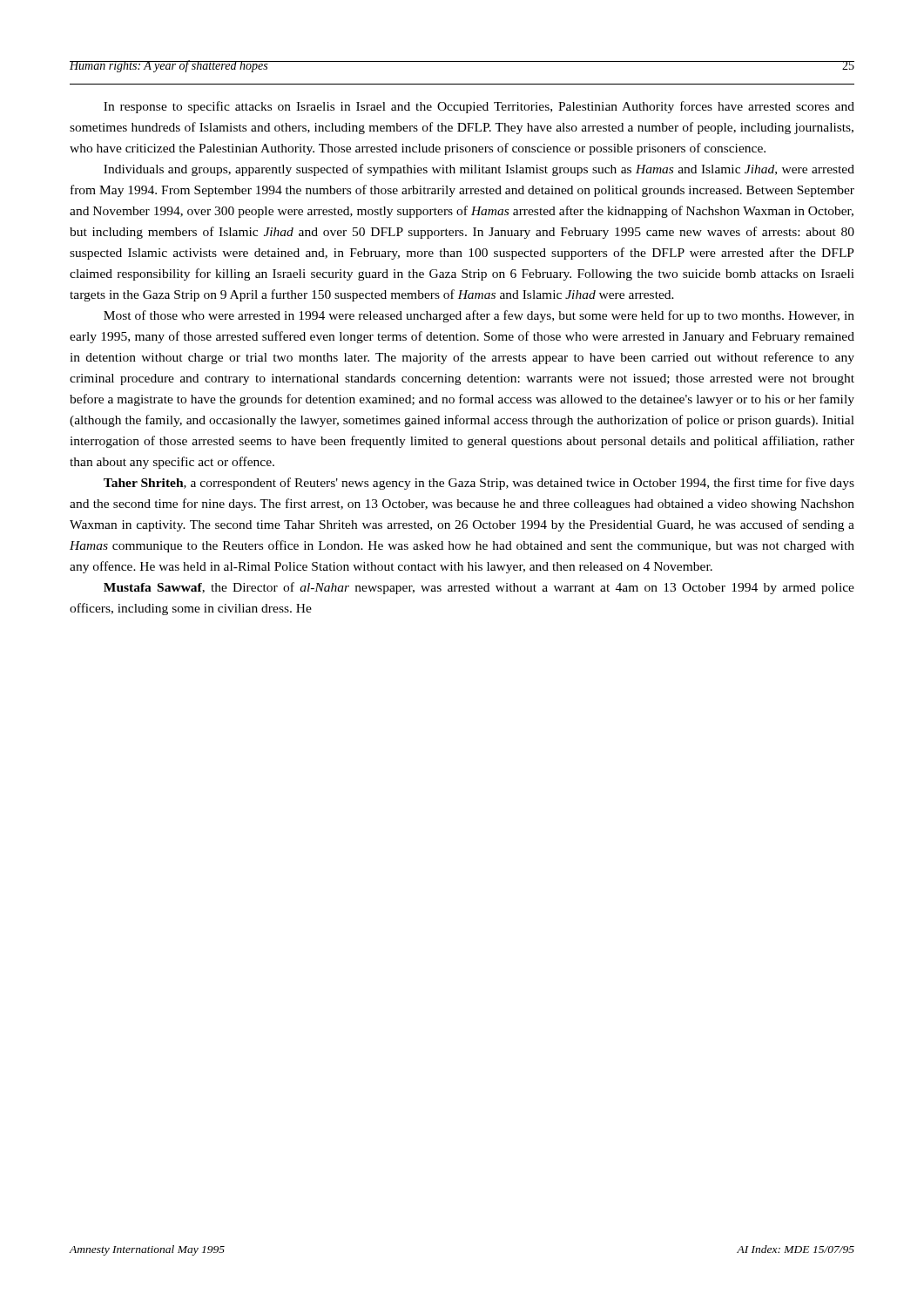The height and width of the screenshot is (1307, 924).
Task: Find the block starting "In response to specific attacks on Israelis"
Action: pos(462,127)
